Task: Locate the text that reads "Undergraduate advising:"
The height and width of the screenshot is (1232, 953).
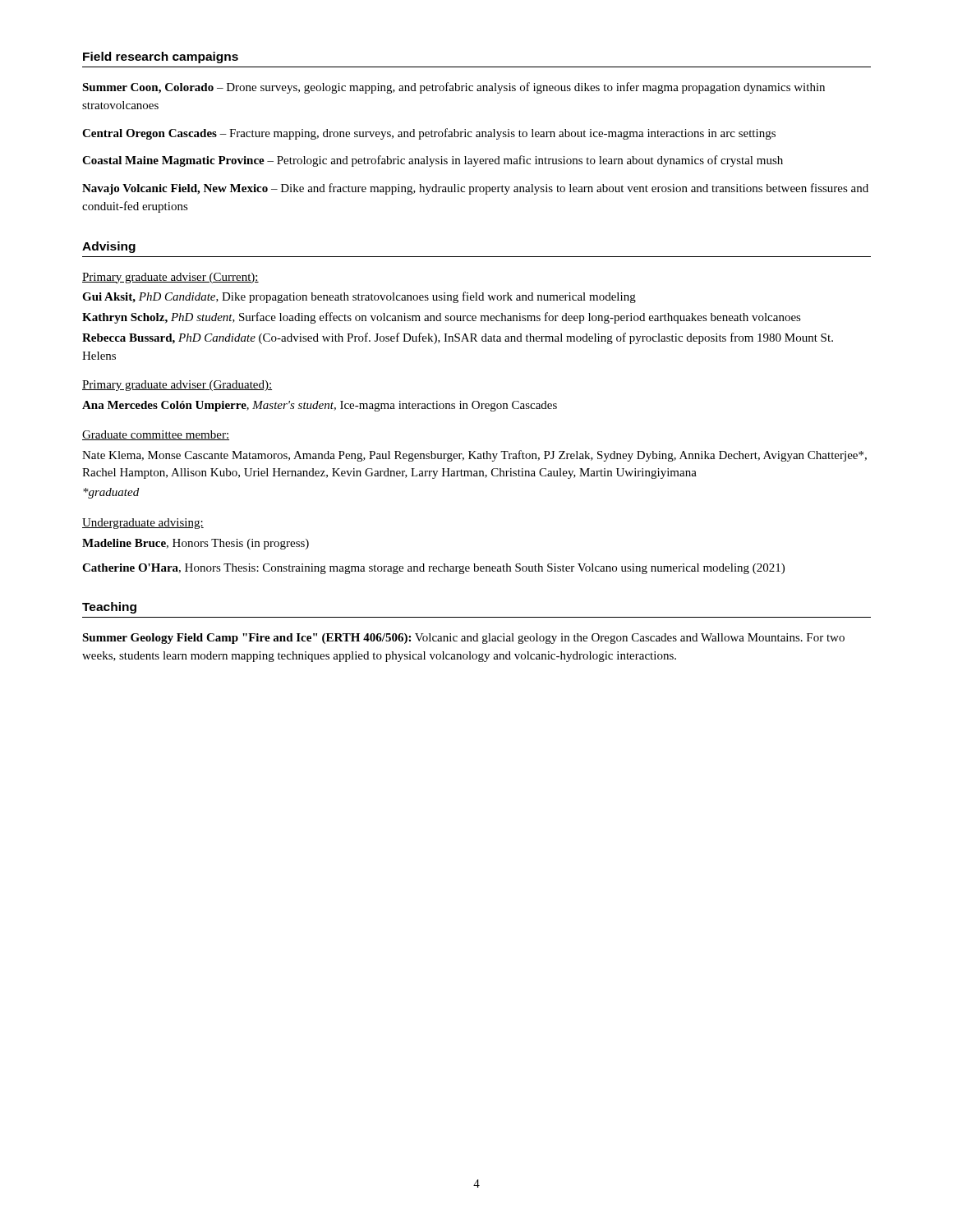Action: (x=143, y=522)
